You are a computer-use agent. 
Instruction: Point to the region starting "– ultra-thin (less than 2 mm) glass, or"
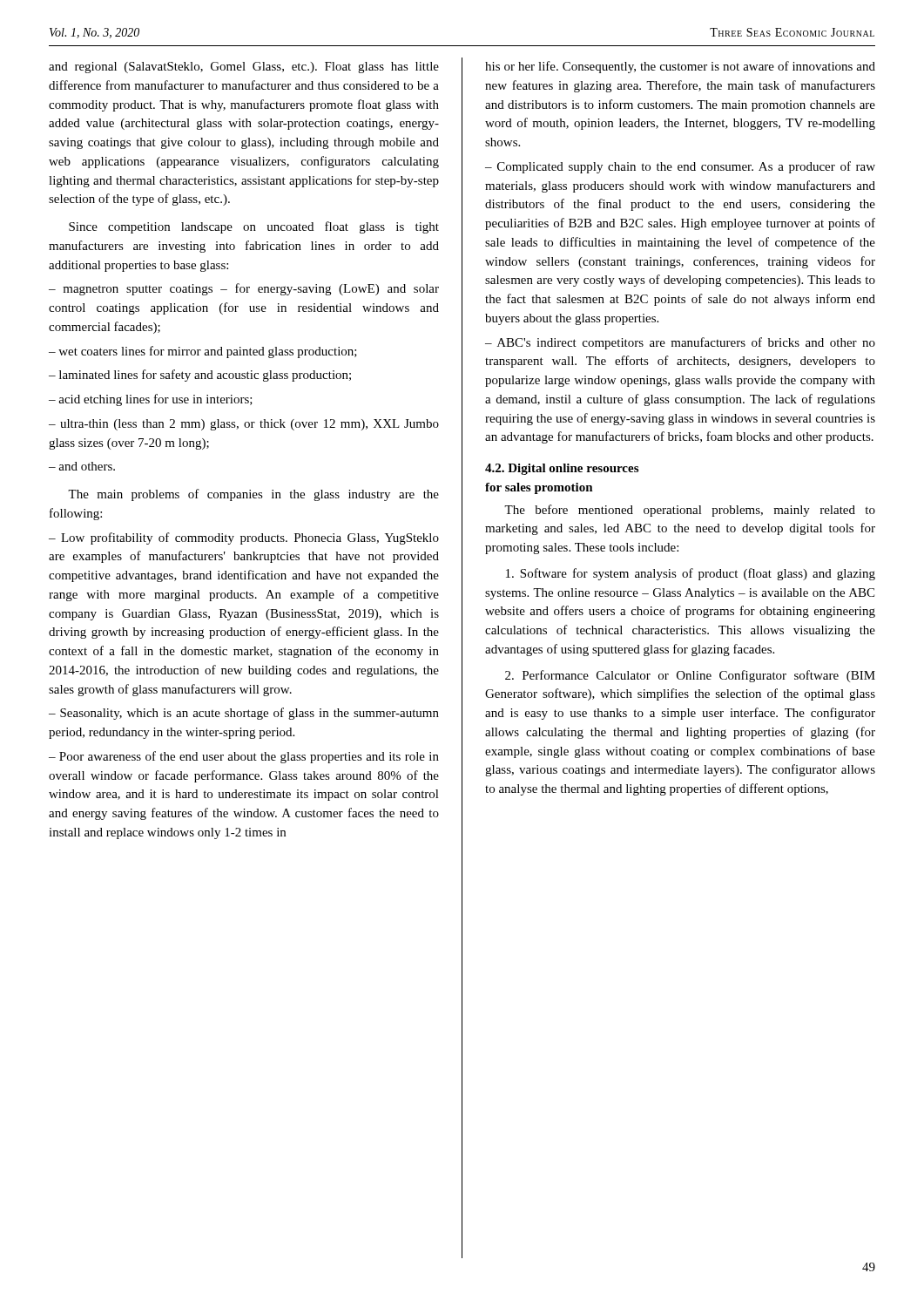tap(244, 434)
